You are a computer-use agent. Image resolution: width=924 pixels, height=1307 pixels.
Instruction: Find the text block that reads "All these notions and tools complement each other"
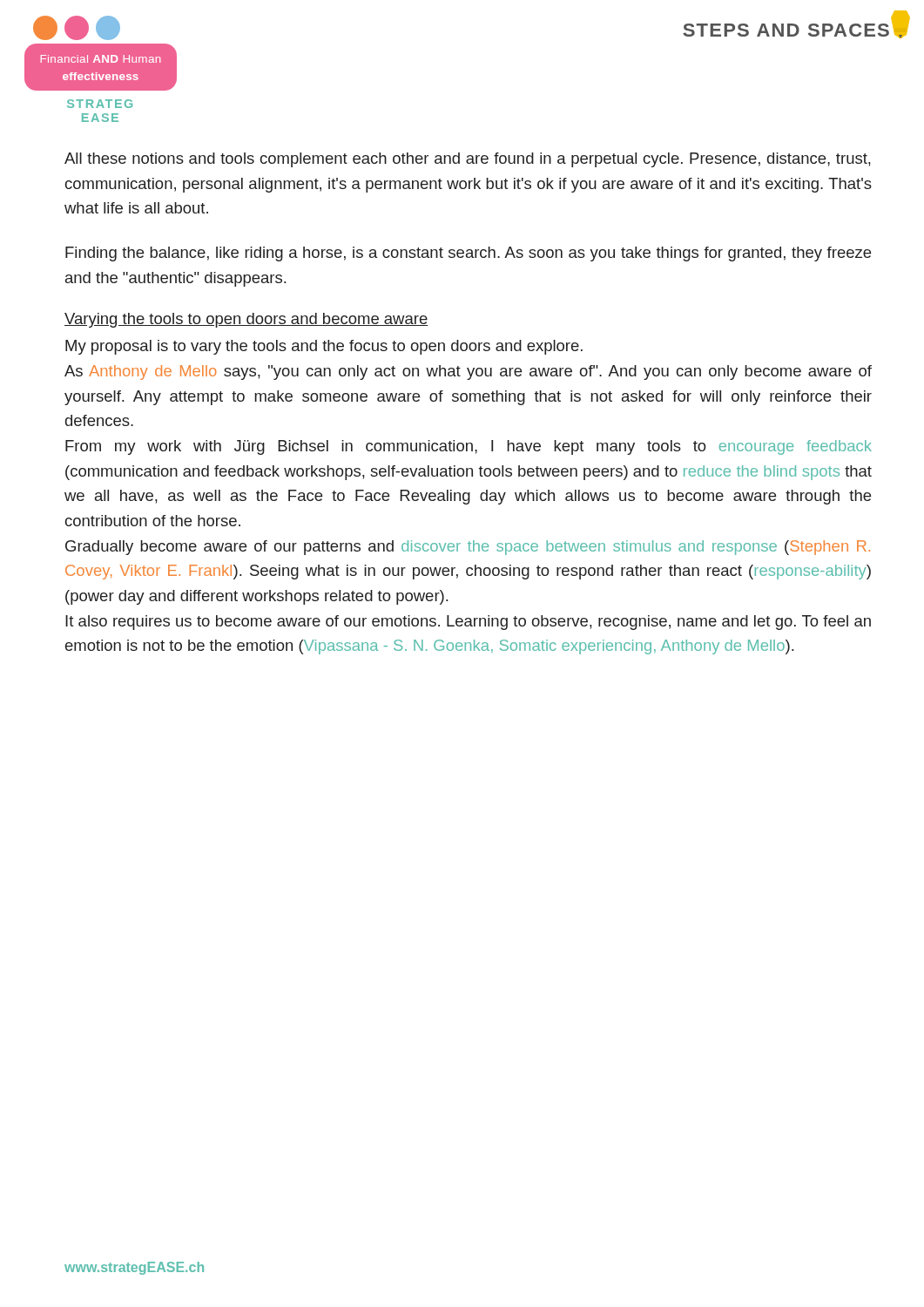tap(468, 183)
